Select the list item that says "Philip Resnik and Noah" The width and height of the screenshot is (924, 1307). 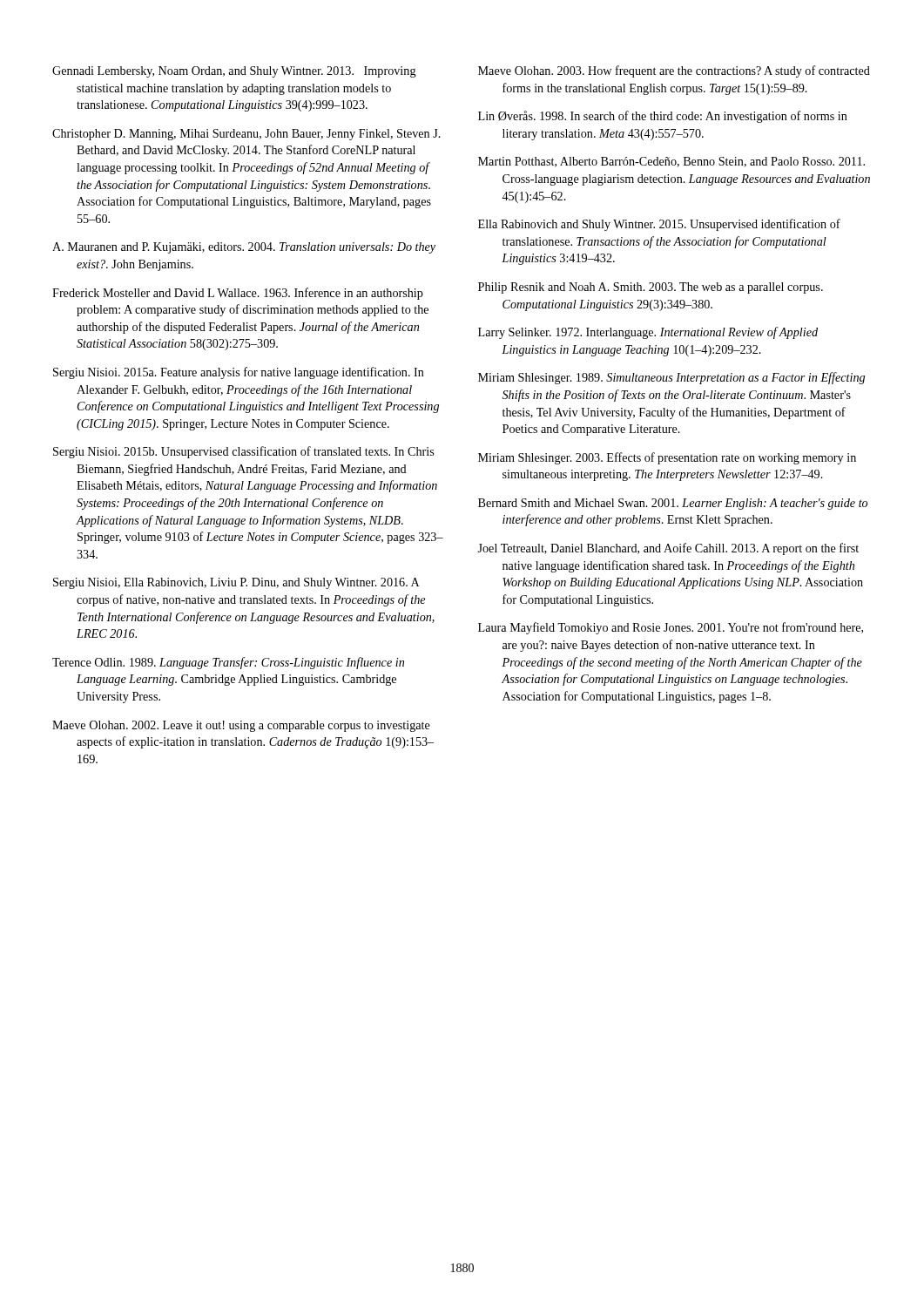pyautogui.click(x=651, y=295)
